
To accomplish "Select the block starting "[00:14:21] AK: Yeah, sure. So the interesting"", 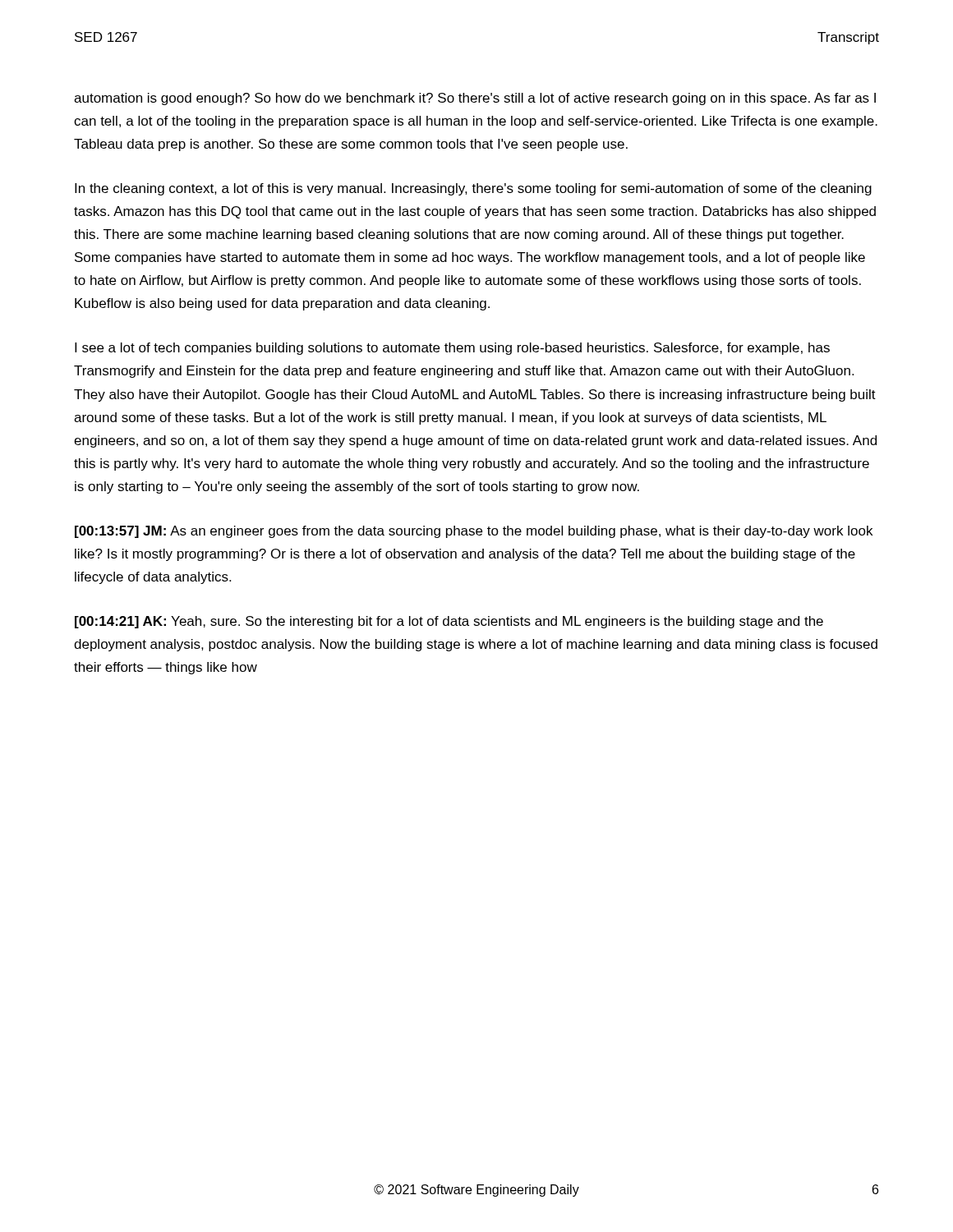I will pos(476,645).
